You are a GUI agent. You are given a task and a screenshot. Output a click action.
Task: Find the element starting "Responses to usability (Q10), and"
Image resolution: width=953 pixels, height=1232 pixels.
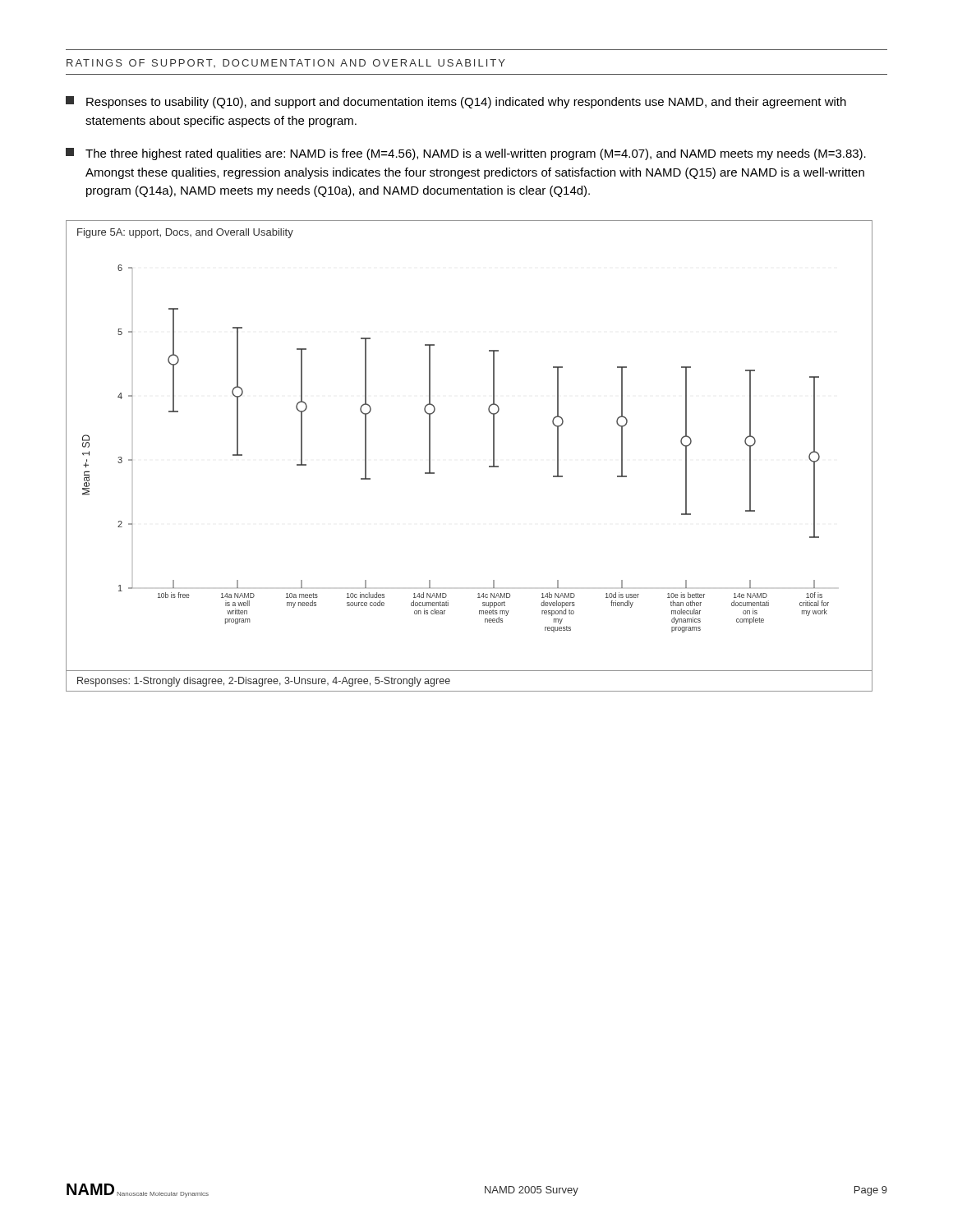coord(476,111)
